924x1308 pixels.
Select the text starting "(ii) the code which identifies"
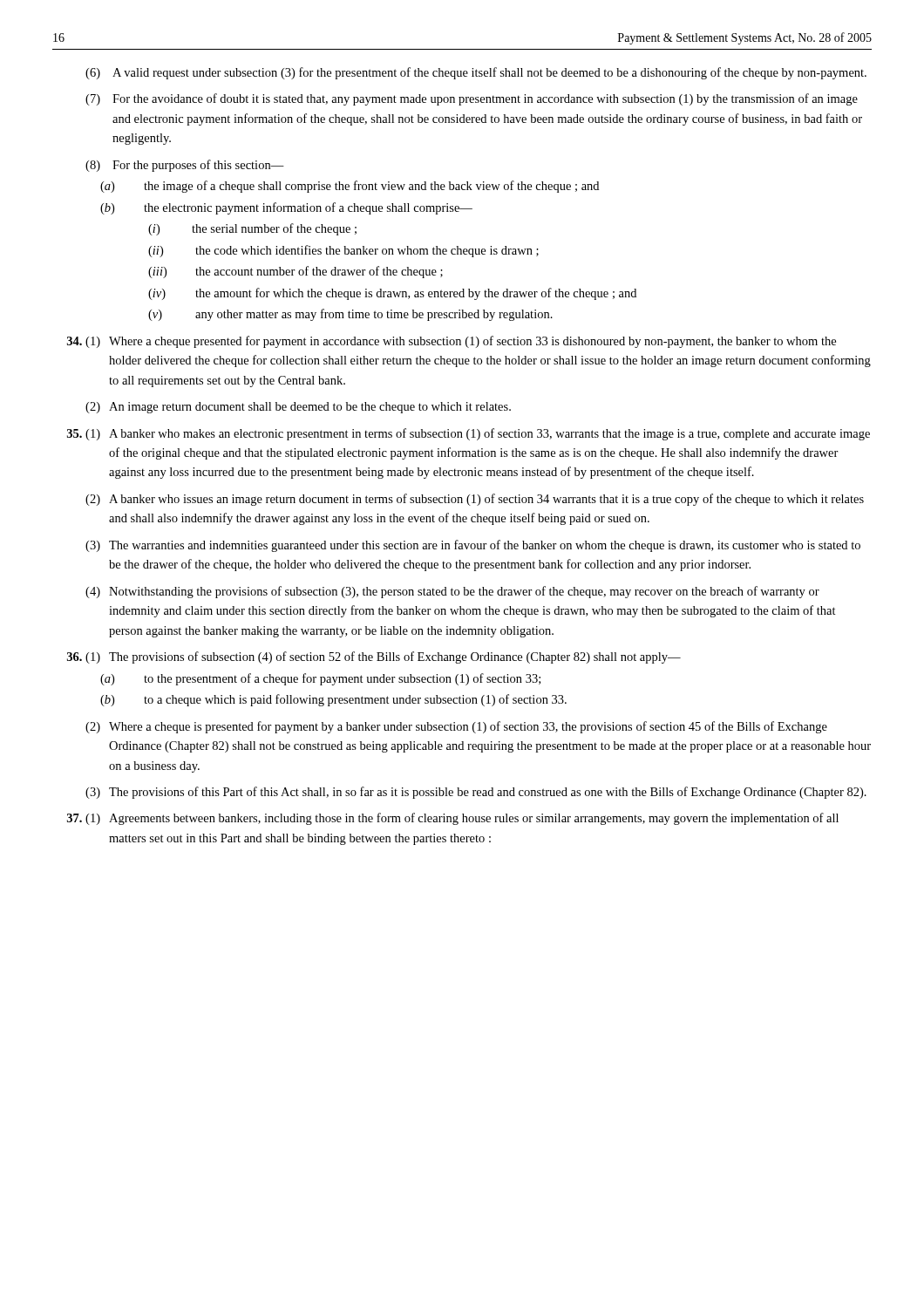click(510, 250)
